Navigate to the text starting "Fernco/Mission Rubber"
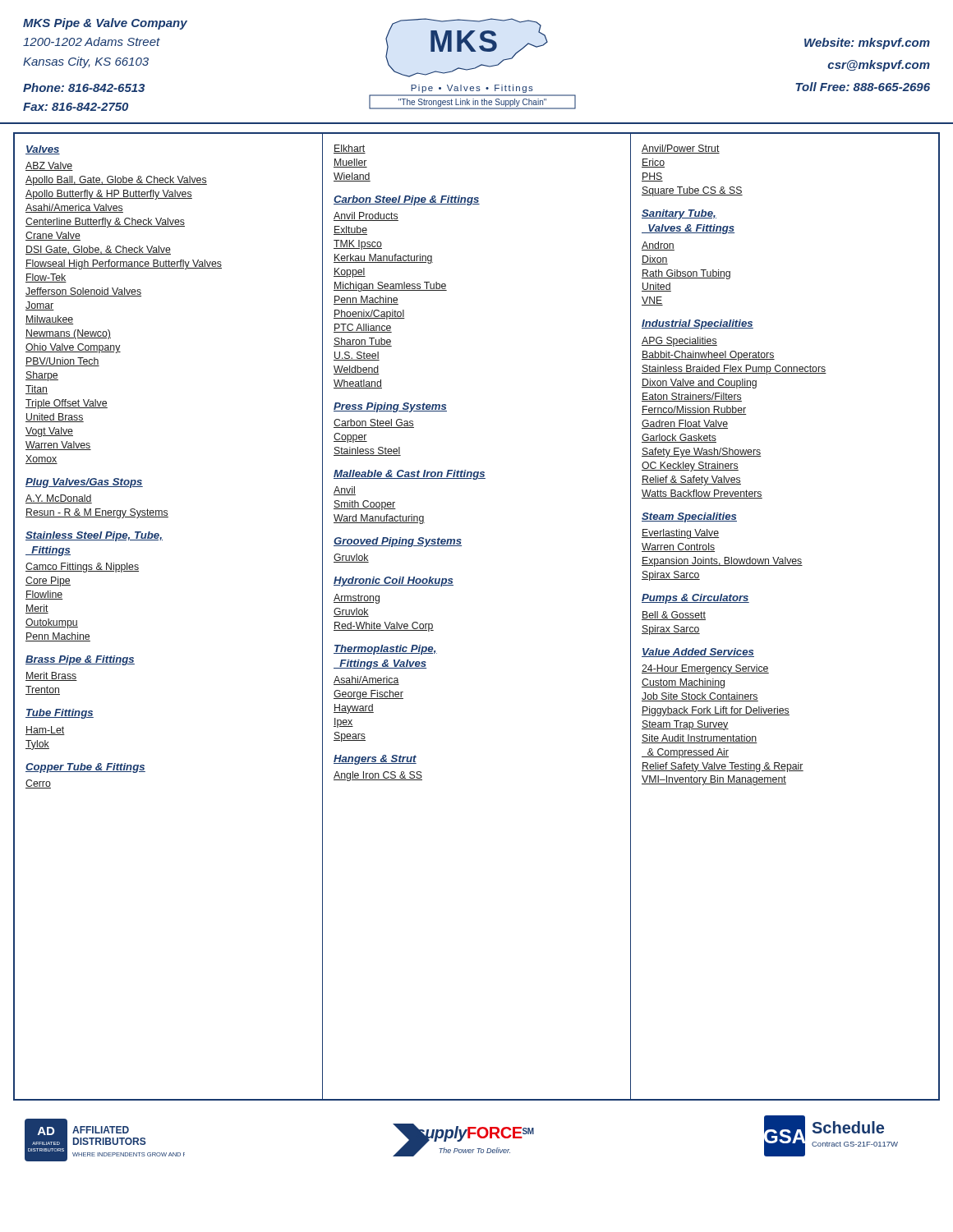953x1232 pixels. [x=694, y=410]
